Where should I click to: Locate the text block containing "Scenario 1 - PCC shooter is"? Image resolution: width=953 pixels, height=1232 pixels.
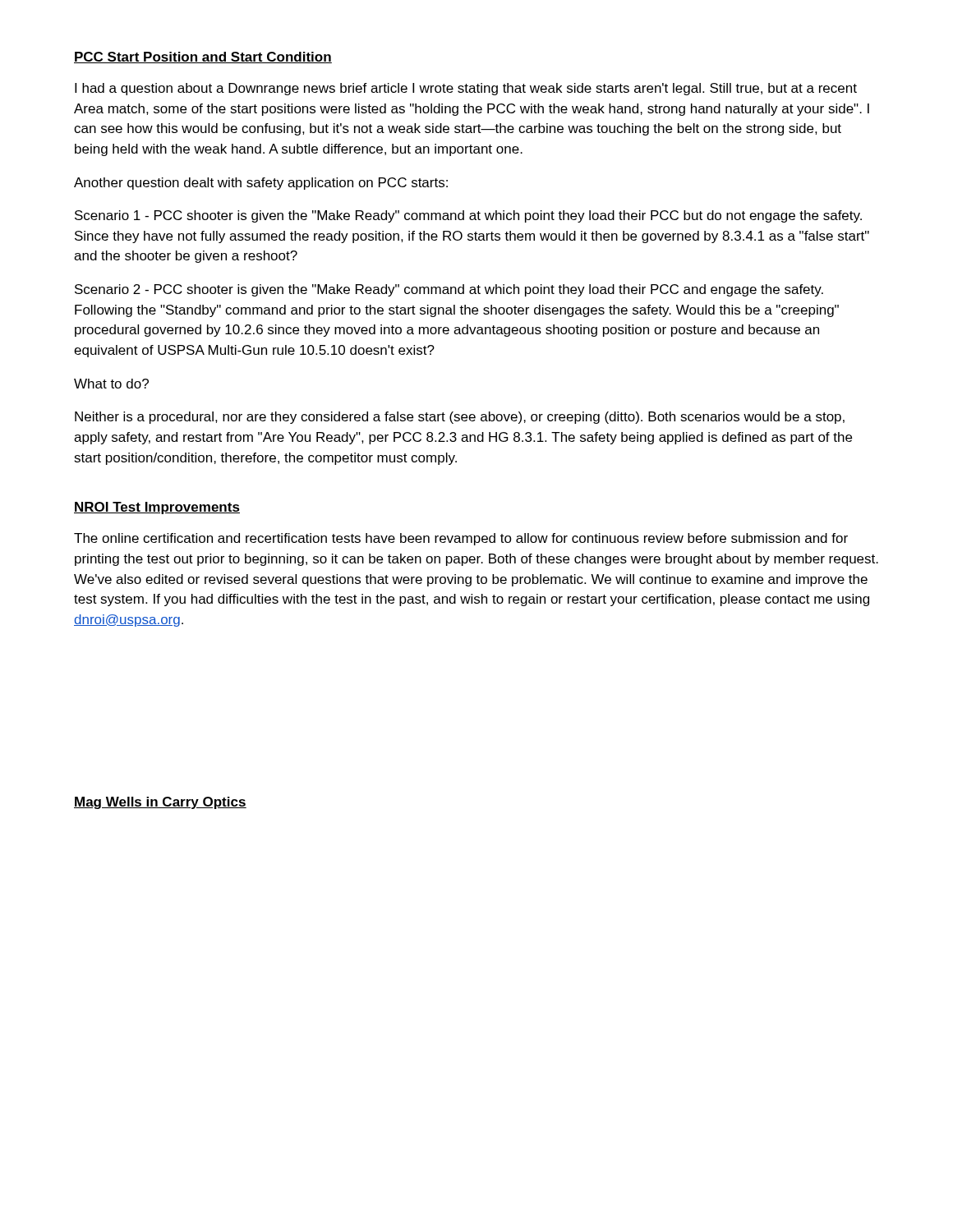point(472,236)
